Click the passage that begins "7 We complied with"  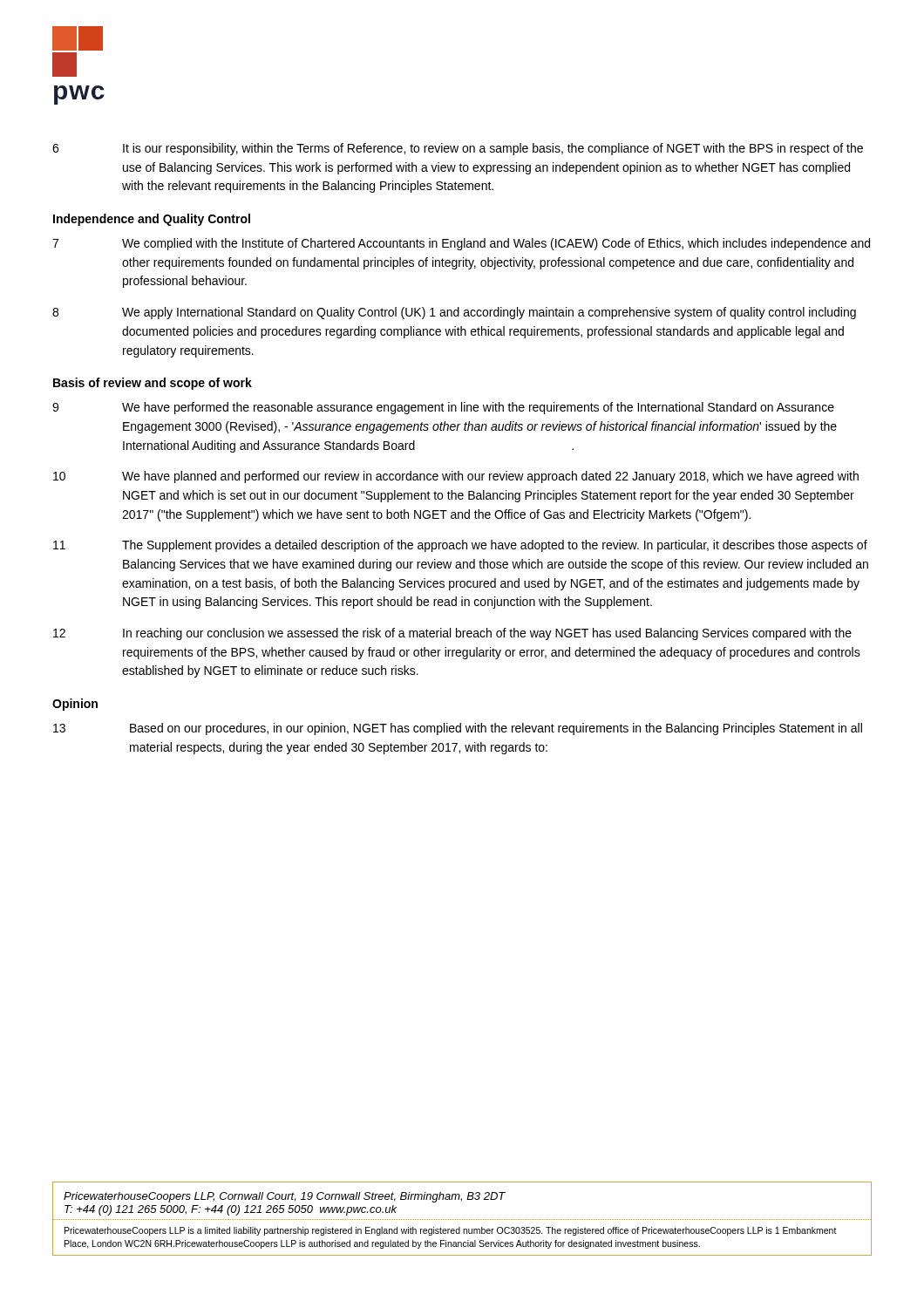(x=462, y=263)
